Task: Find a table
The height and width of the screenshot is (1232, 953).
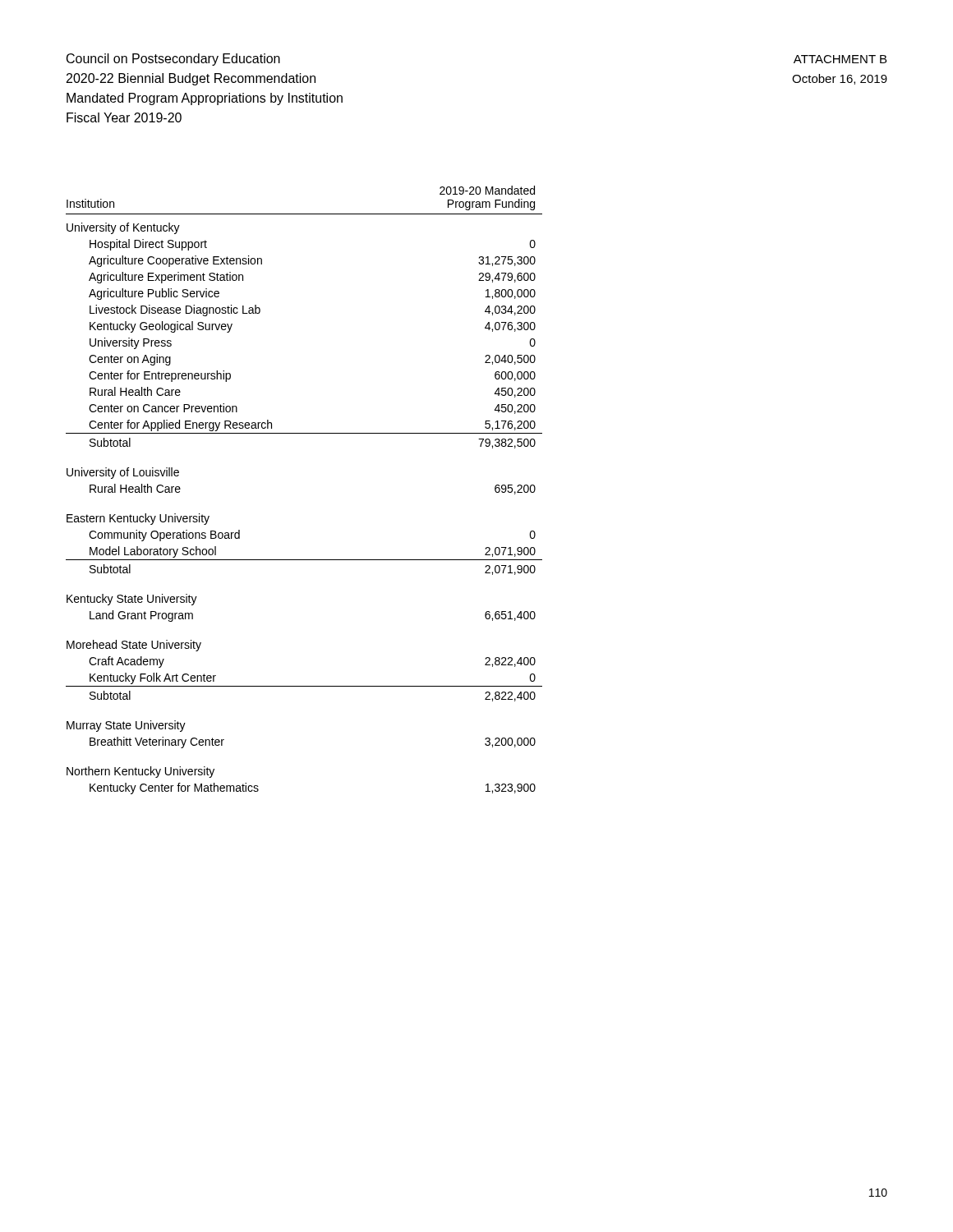Action: [x=304, y=488]
